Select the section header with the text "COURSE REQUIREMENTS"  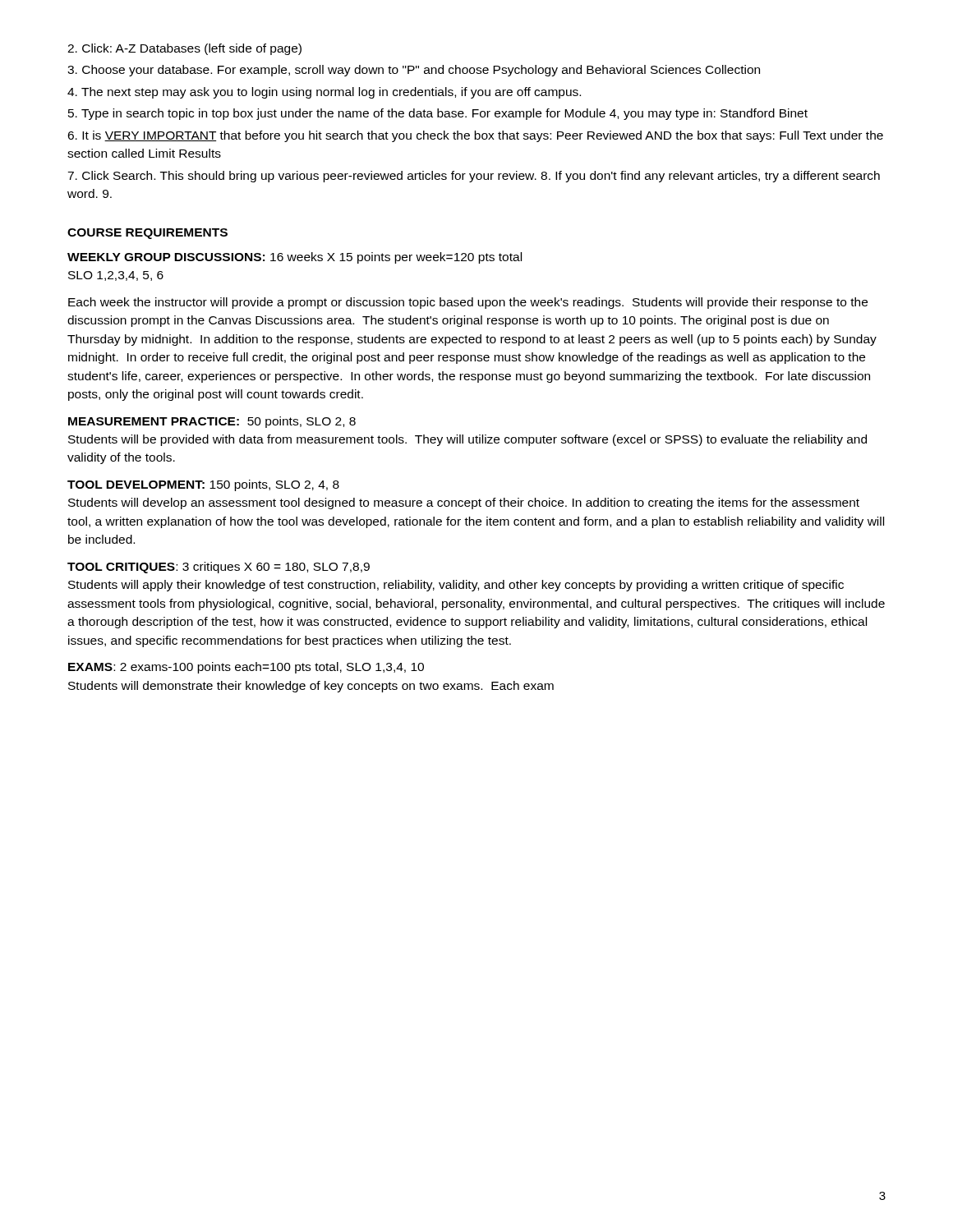click(x=148, y=232)
